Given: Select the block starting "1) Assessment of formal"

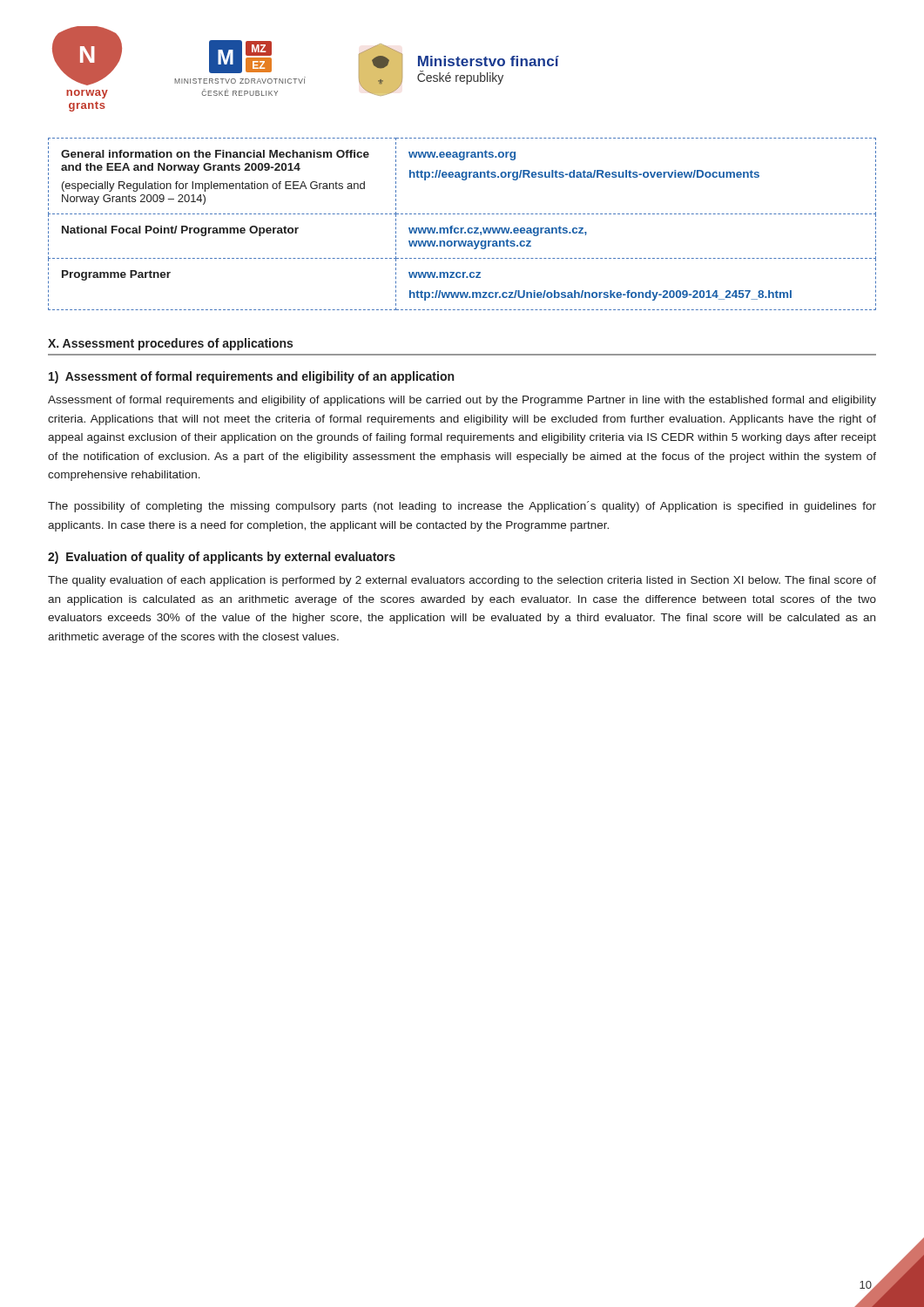Looking at the screenshot, I should (x=251, y=376).
